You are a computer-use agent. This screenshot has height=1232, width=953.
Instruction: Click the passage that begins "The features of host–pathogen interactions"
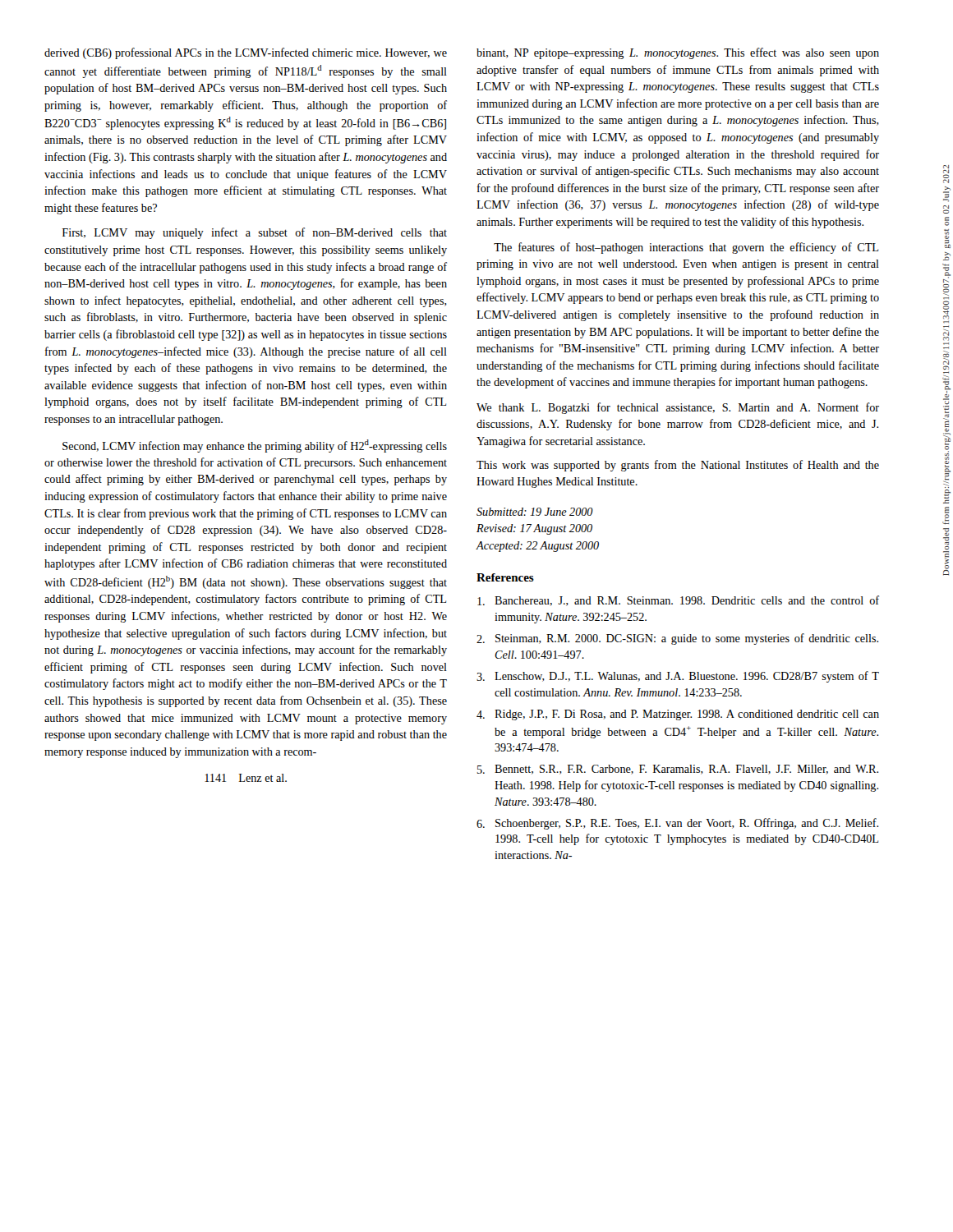click(x=678, y=315)
